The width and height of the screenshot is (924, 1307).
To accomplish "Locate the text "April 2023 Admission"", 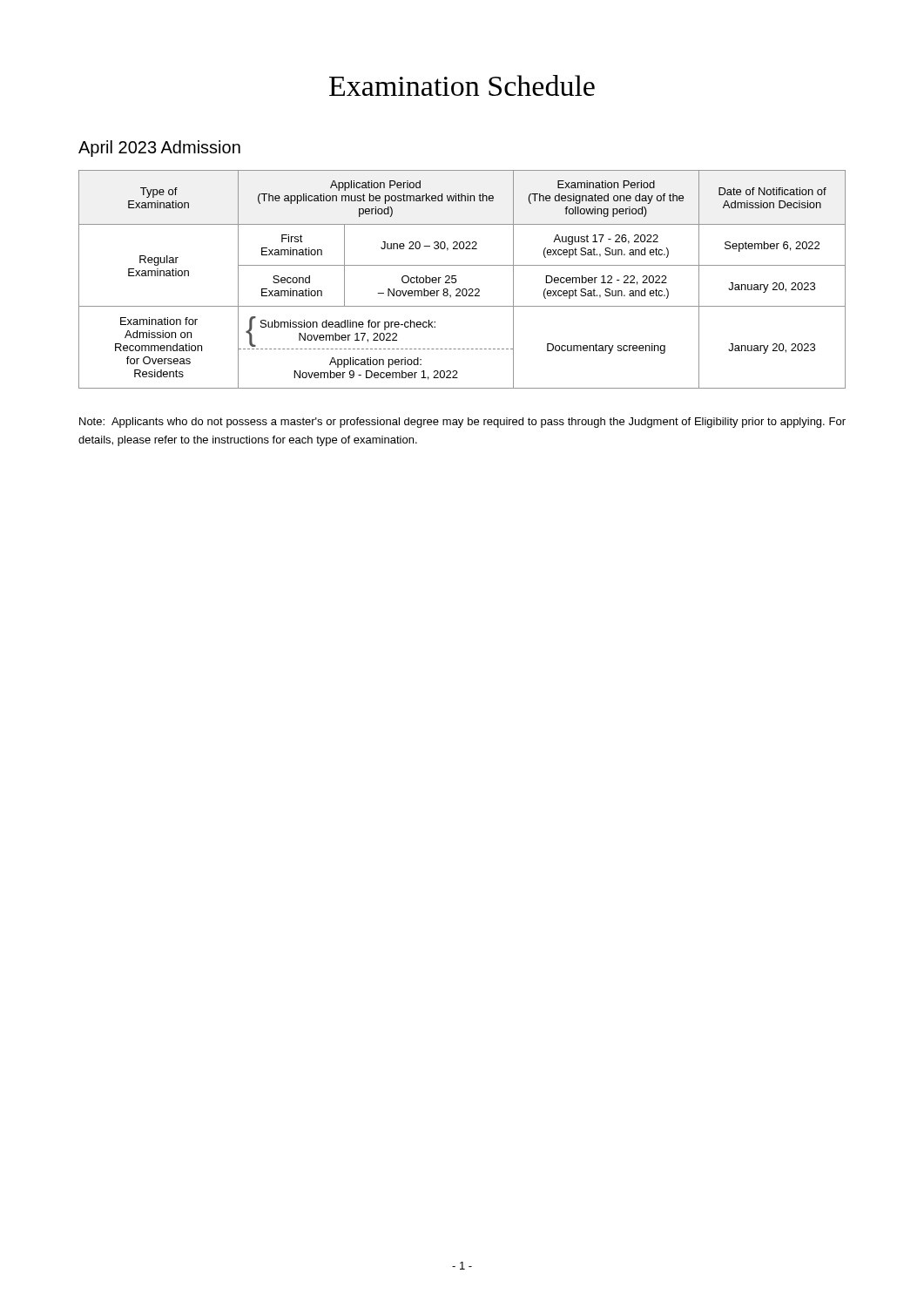I will coord(159,149).
